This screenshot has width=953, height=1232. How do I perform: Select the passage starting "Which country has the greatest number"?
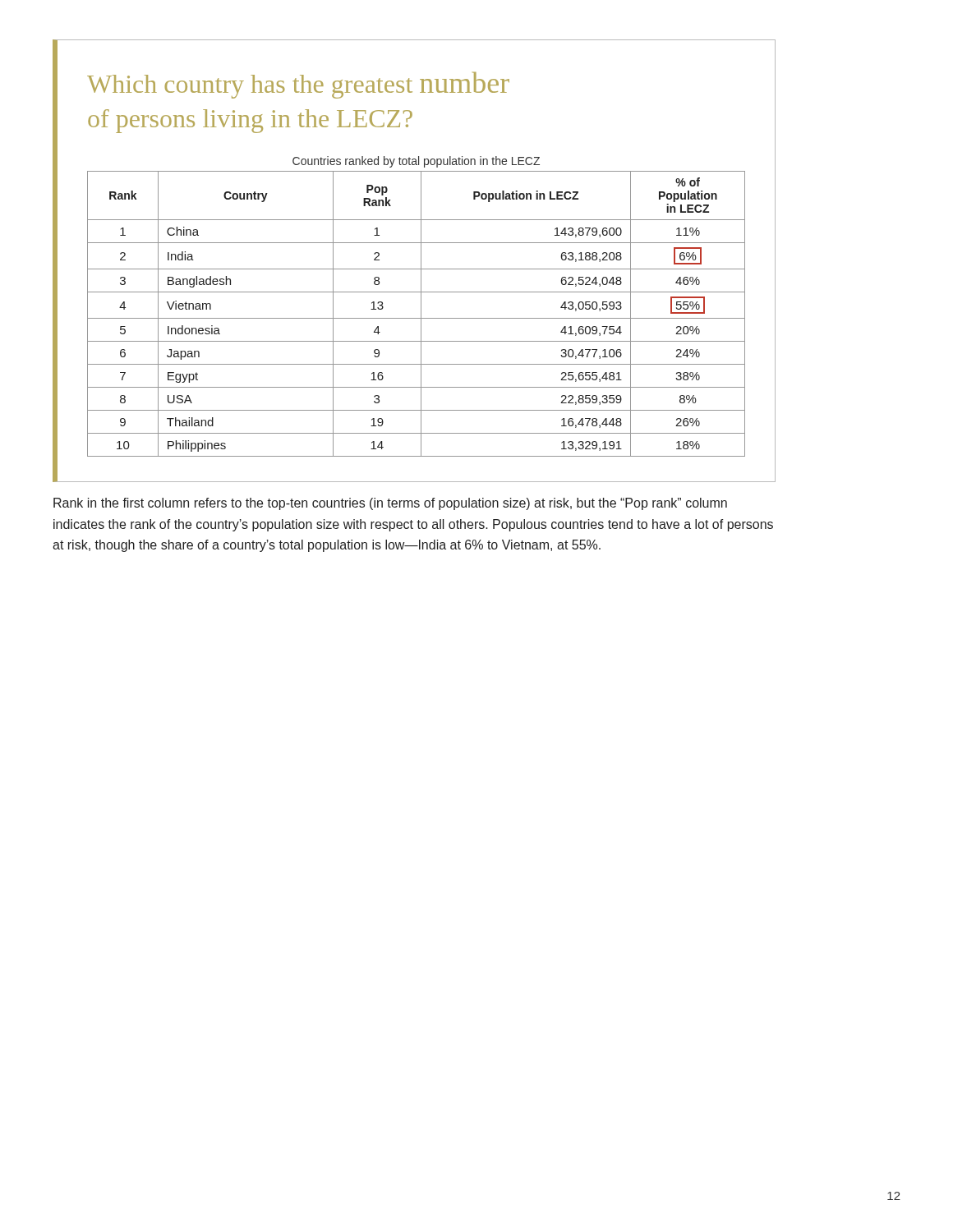(x=298, y=100)
